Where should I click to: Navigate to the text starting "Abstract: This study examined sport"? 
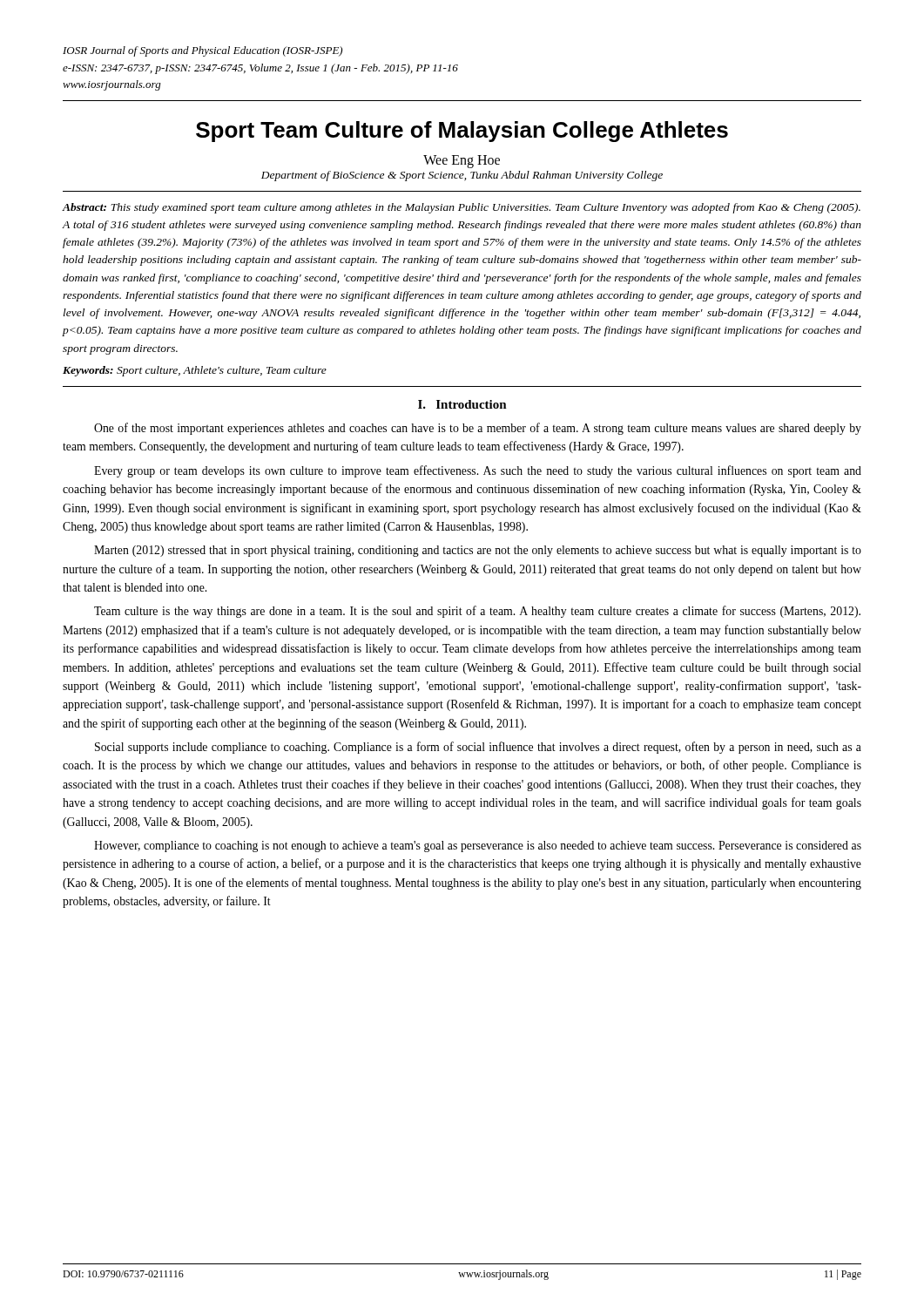click(462, 290)
